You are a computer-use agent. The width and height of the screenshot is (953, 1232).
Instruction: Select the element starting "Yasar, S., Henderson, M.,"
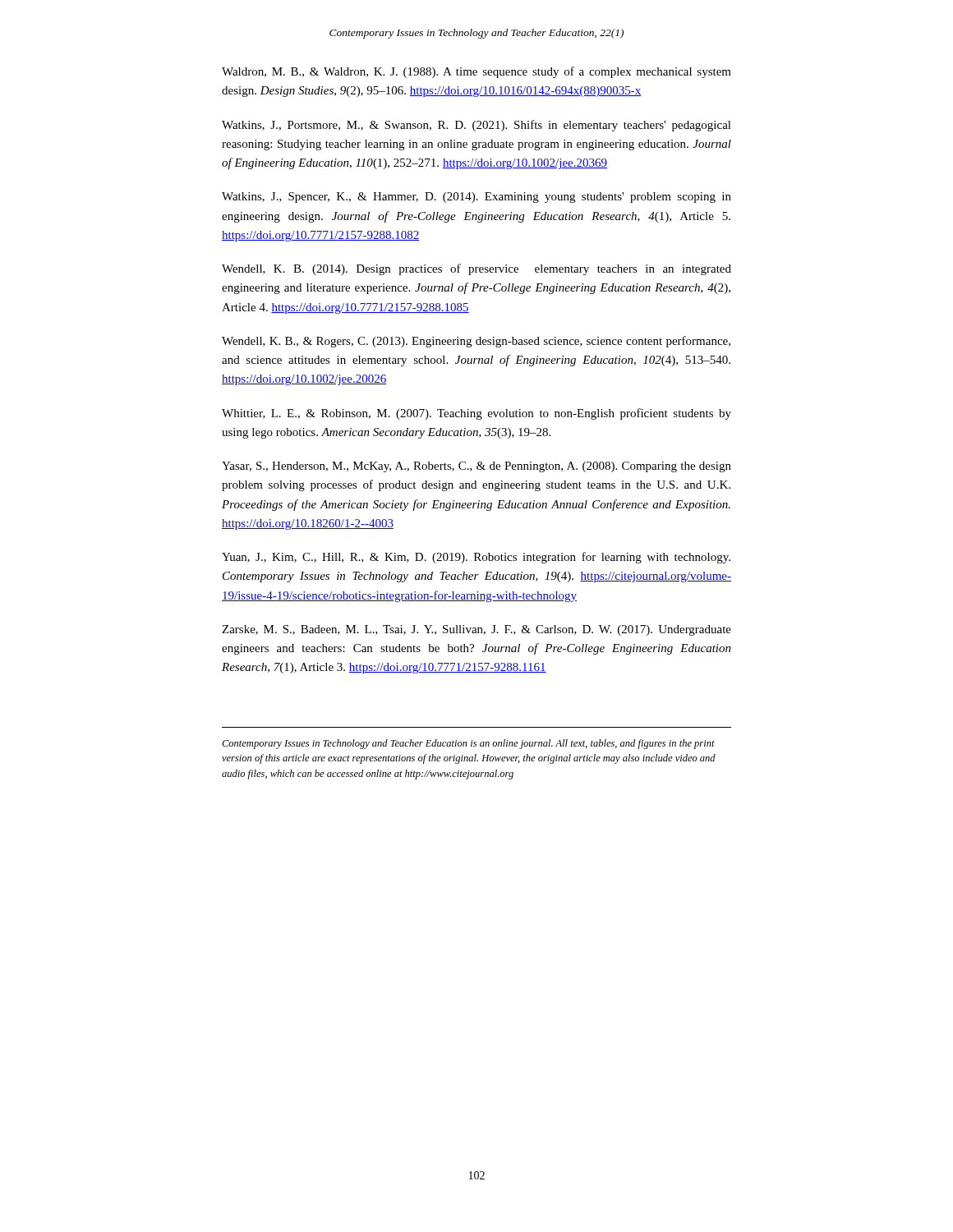pos(476,494)
